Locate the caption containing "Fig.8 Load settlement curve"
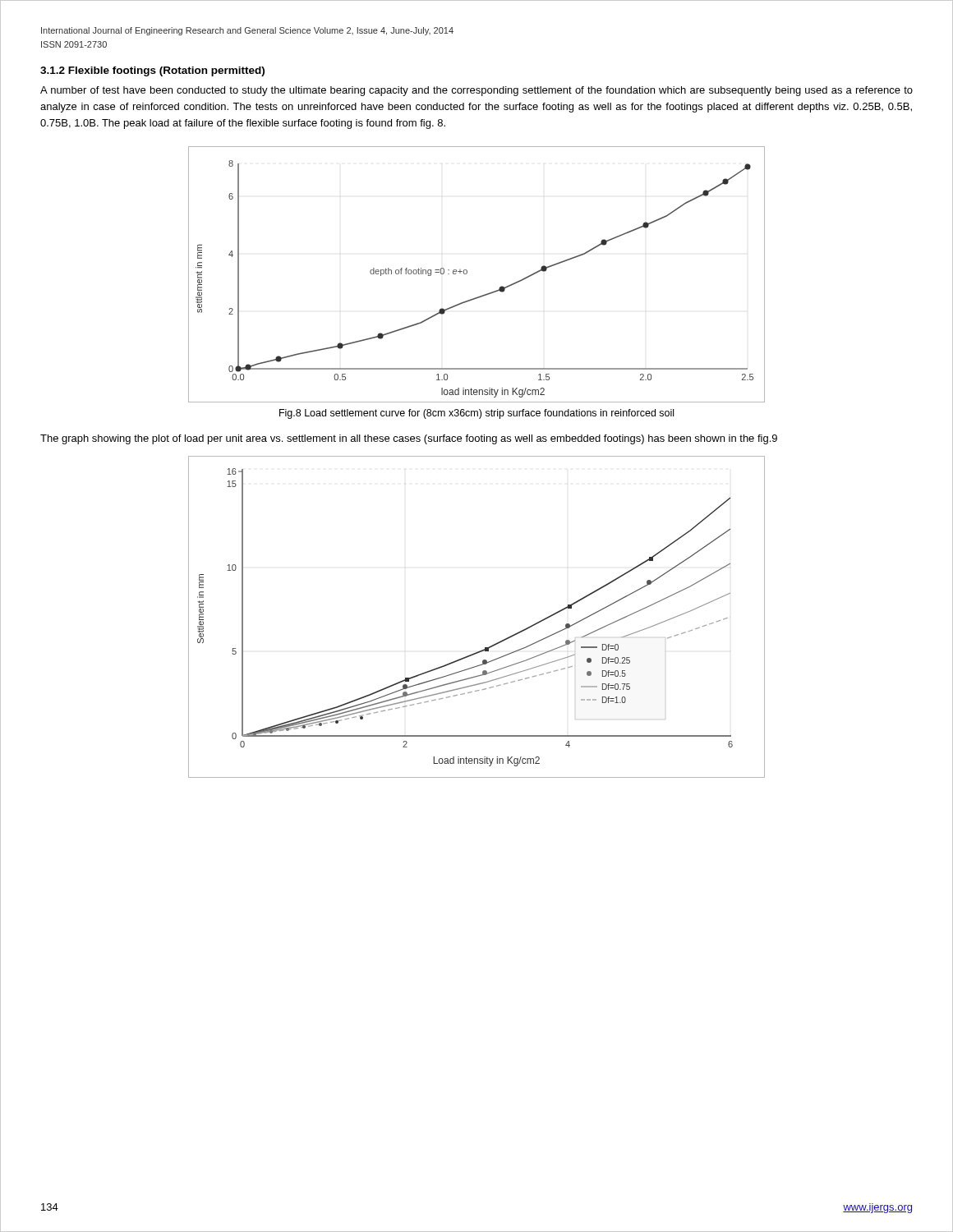The width and height of the screenshot is (953, 1232). pyautogui.click(x=476, y=413)
